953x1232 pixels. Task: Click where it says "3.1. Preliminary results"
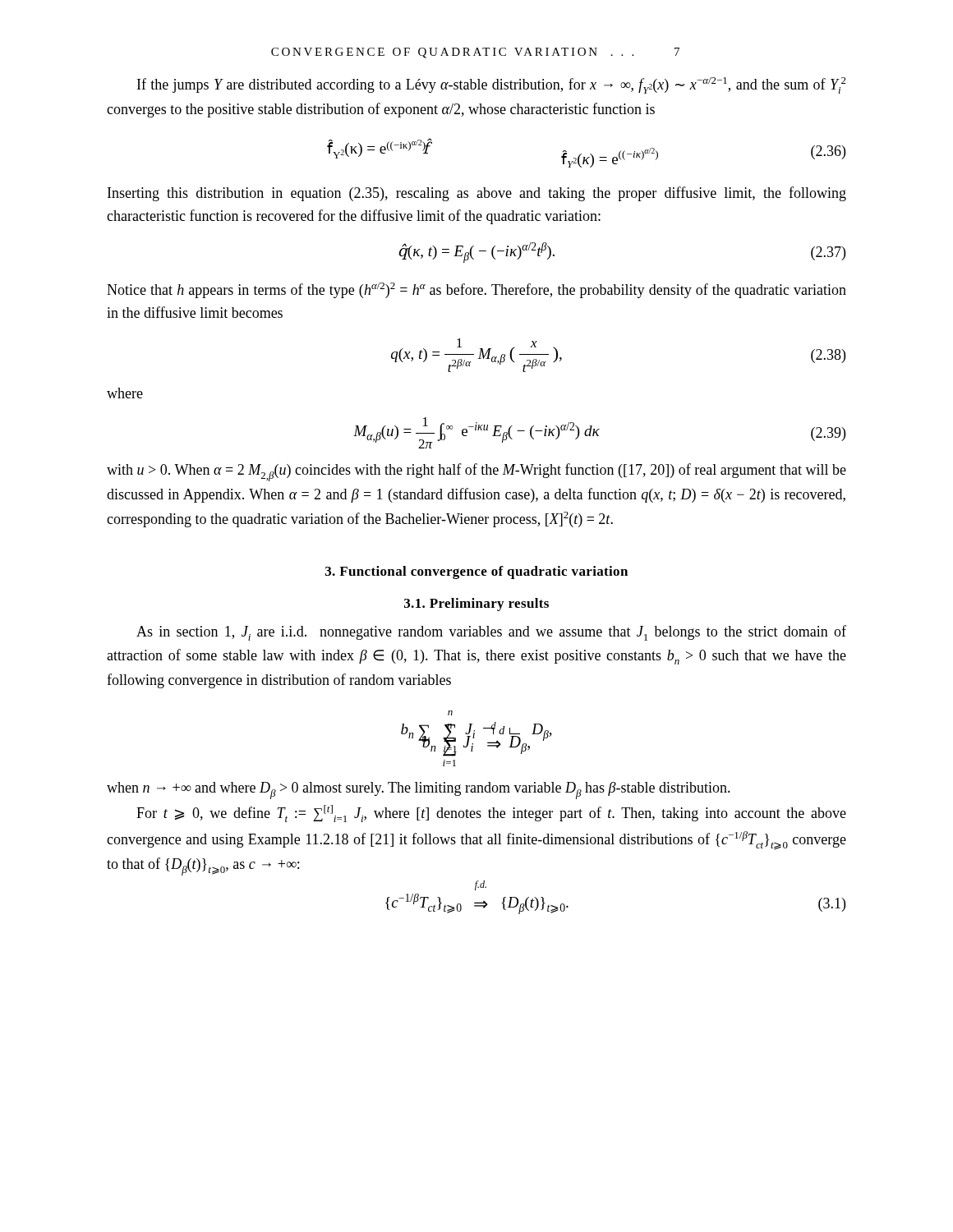pos(476,603)
